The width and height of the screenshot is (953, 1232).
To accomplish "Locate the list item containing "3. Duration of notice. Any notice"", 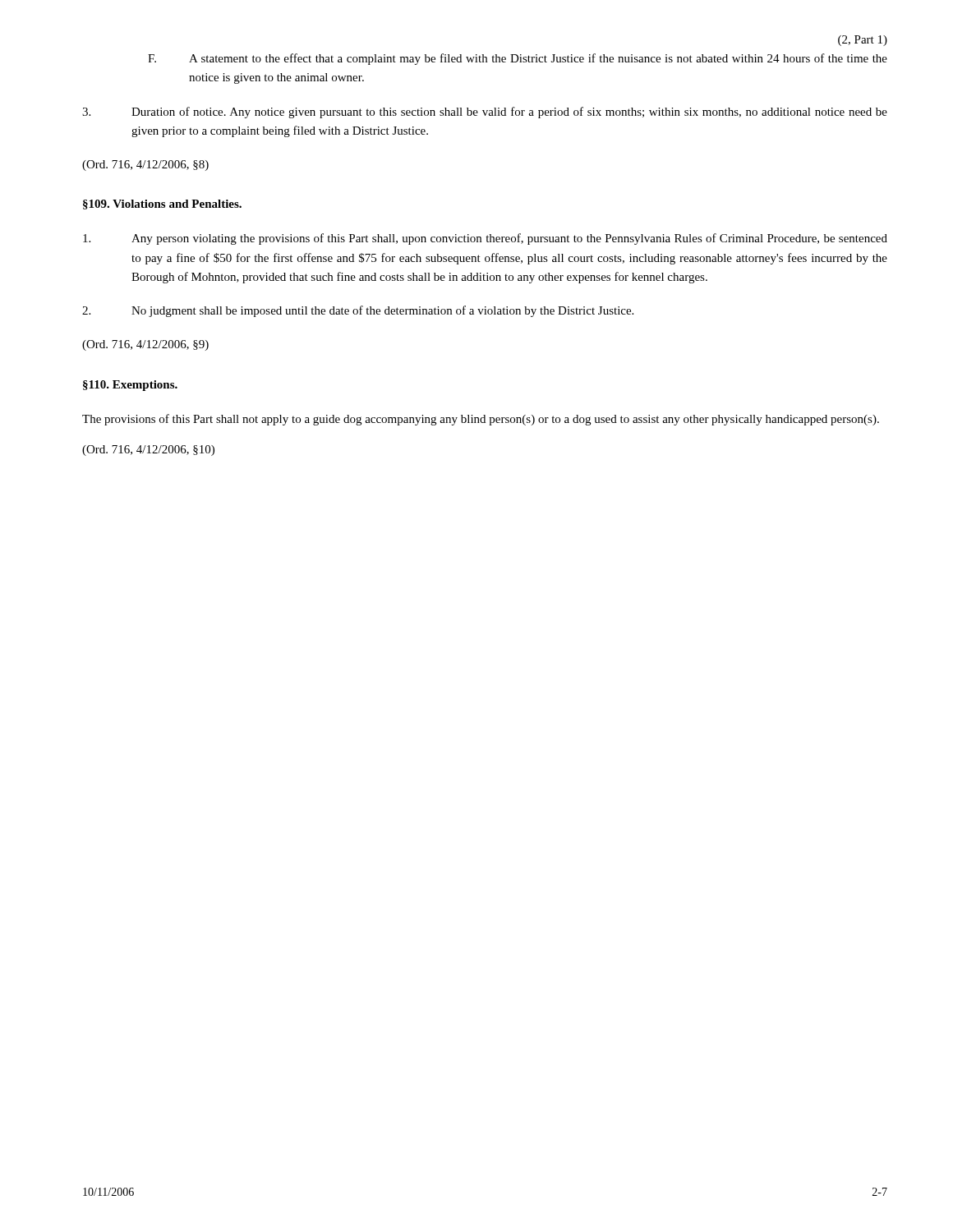I will click(485, 121).
